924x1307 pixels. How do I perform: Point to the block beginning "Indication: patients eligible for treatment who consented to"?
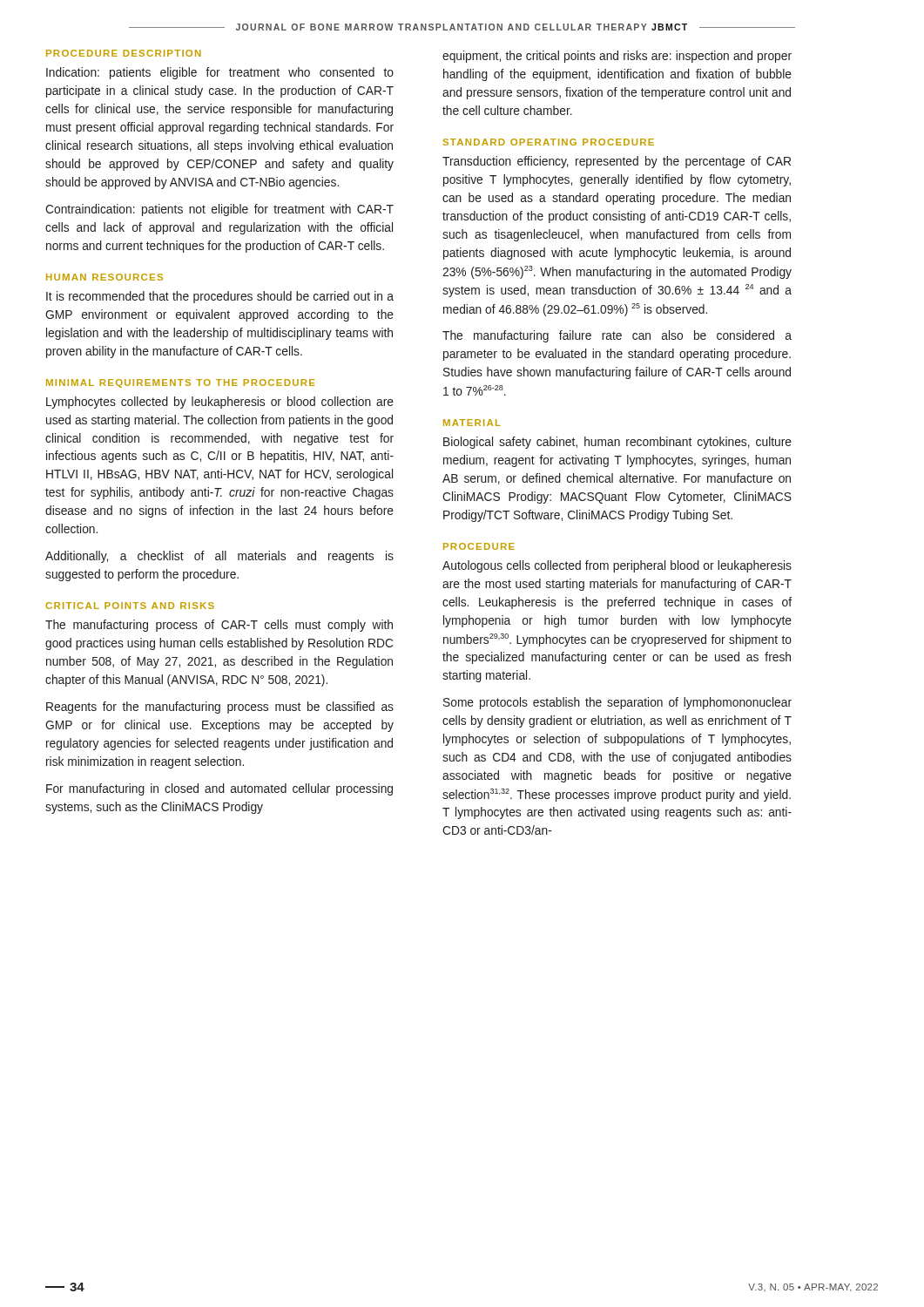219,128
